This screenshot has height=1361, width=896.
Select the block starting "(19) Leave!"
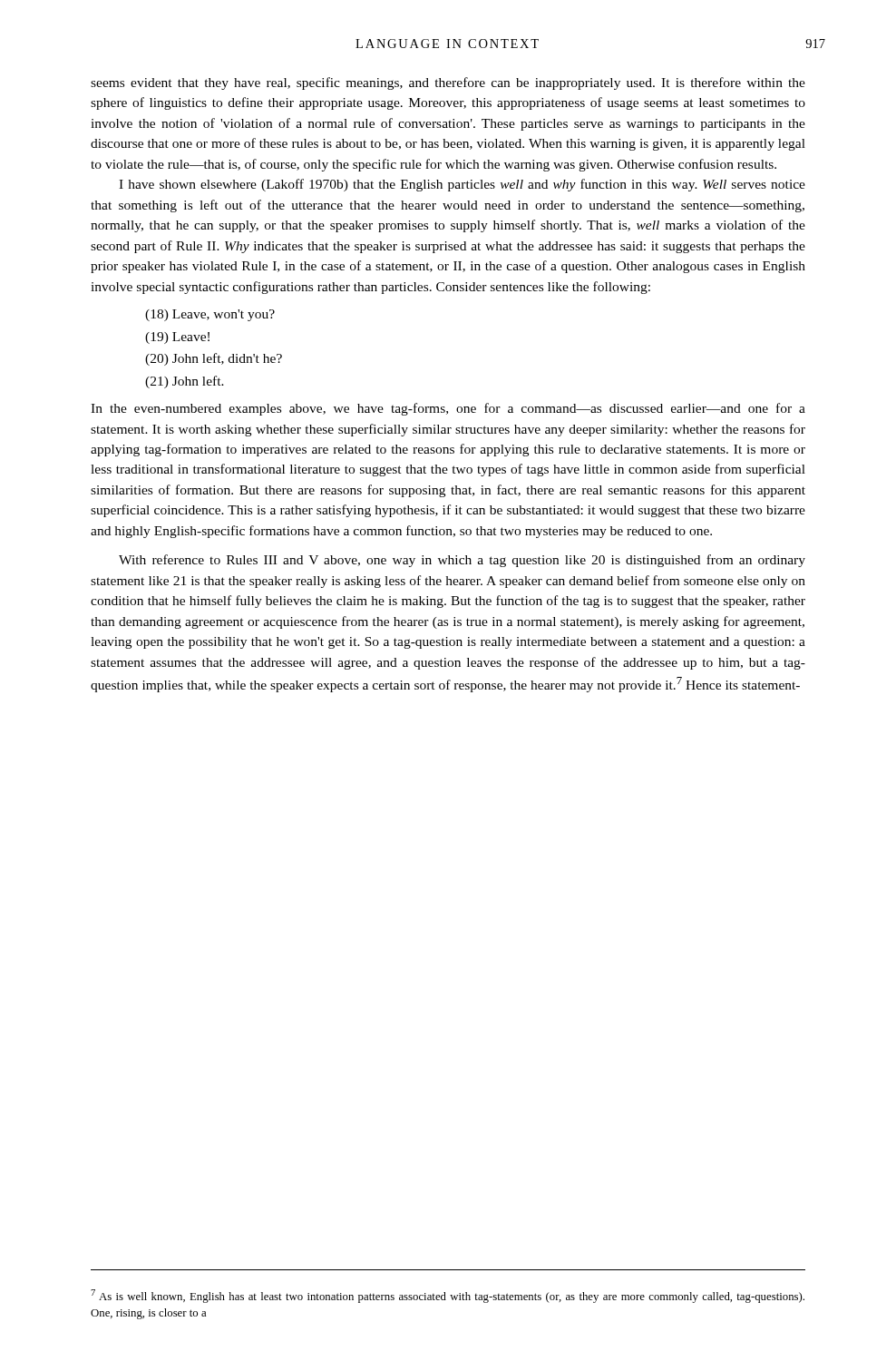[178, 336]
